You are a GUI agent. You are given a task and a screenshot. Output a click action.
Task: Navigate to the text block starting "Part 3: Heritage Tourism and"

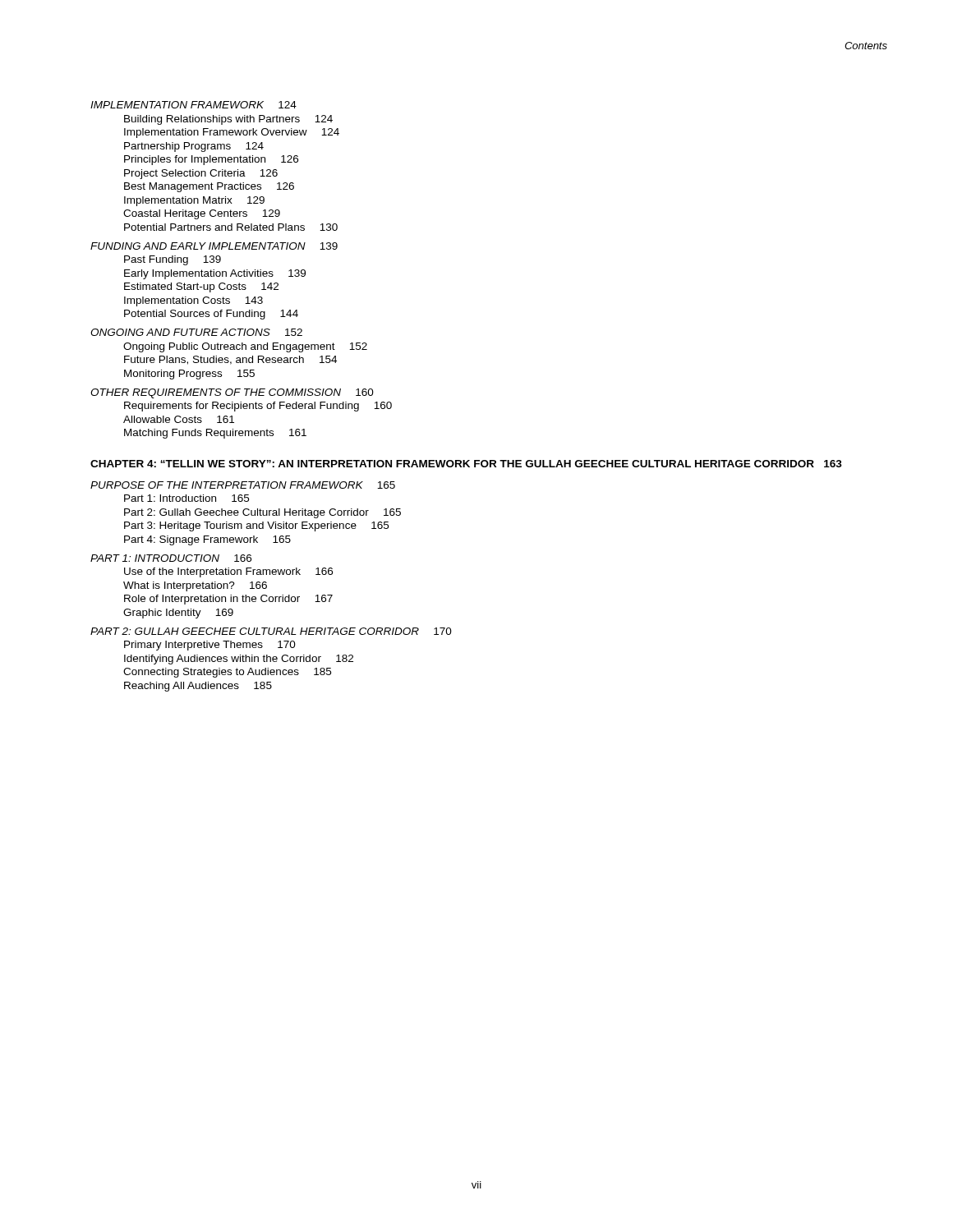256,526
